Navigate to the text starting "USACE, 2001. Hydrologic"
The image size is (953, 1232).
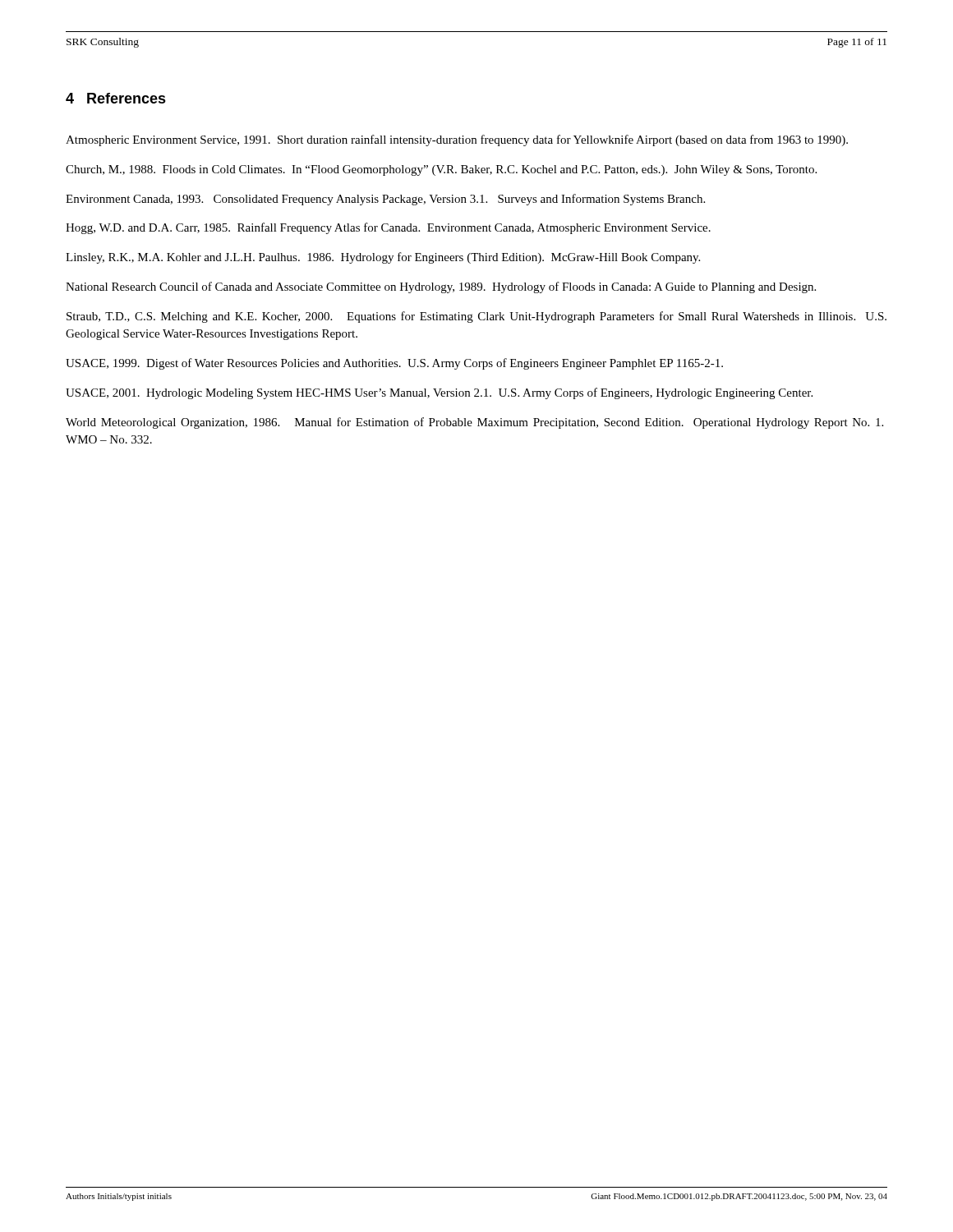point(440,392)
